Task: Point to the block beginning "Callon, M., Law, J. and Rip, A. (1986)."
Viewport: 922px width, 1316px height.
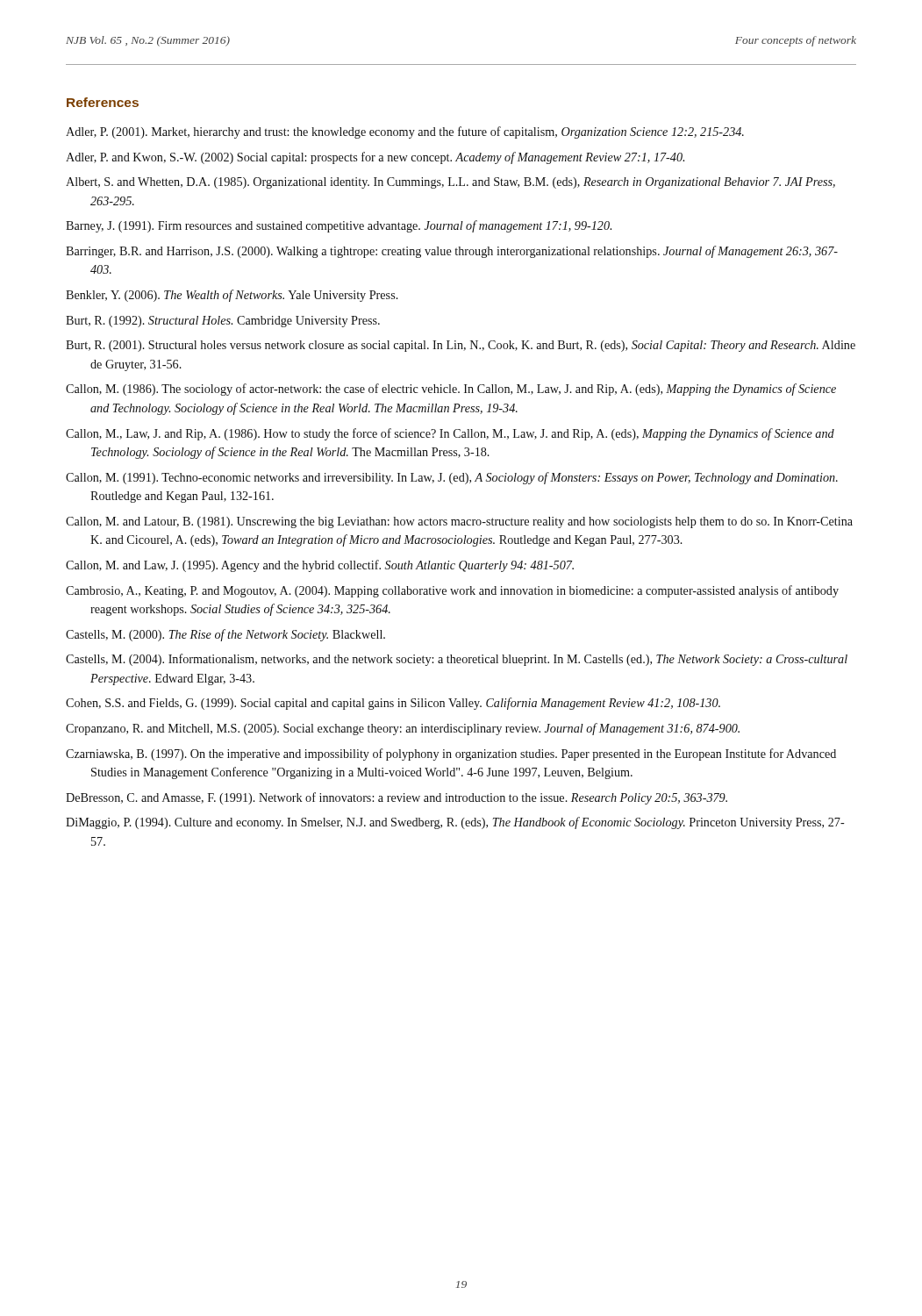Action: point(450,442)
